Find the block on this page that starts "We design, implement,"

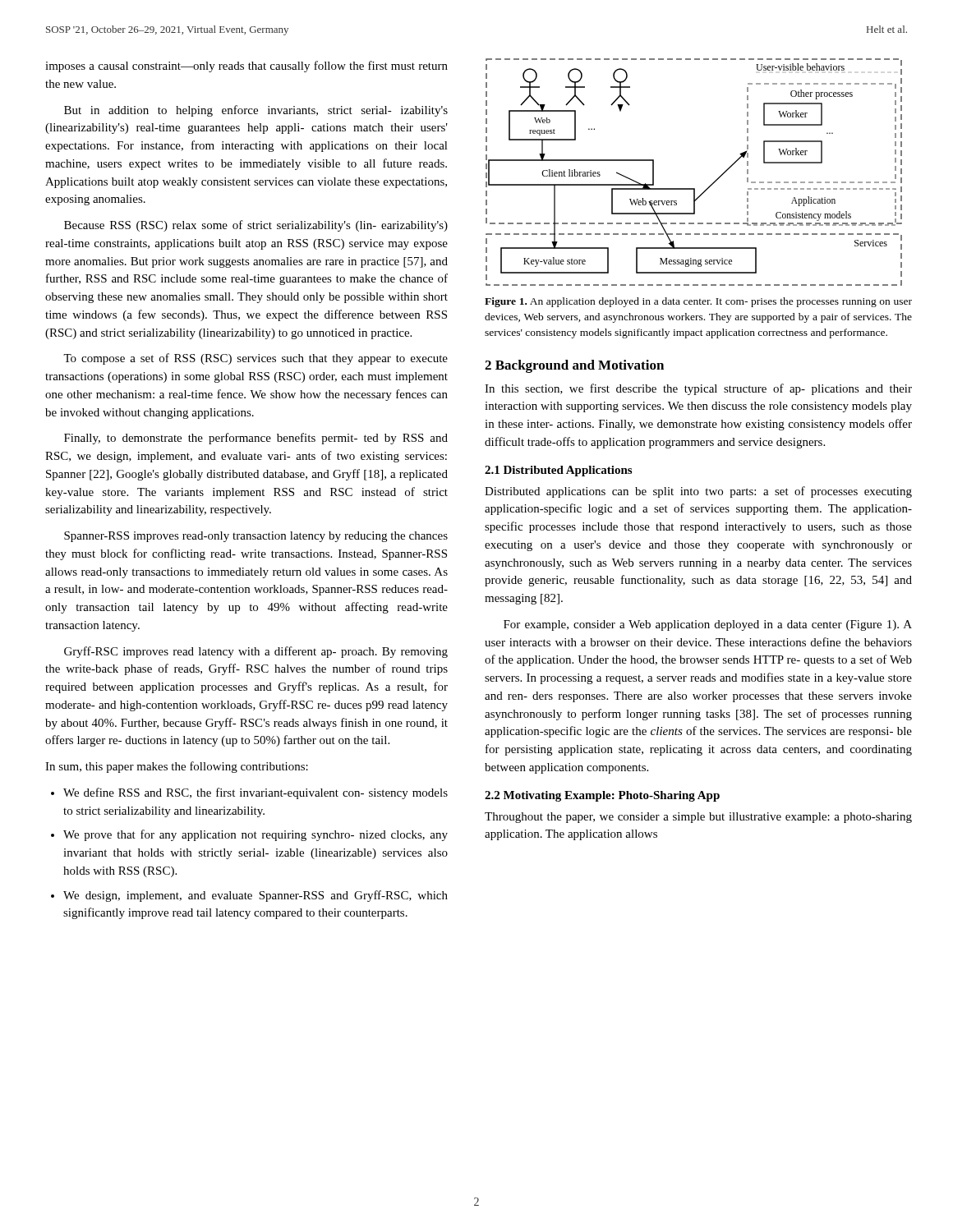pos(255,904)
